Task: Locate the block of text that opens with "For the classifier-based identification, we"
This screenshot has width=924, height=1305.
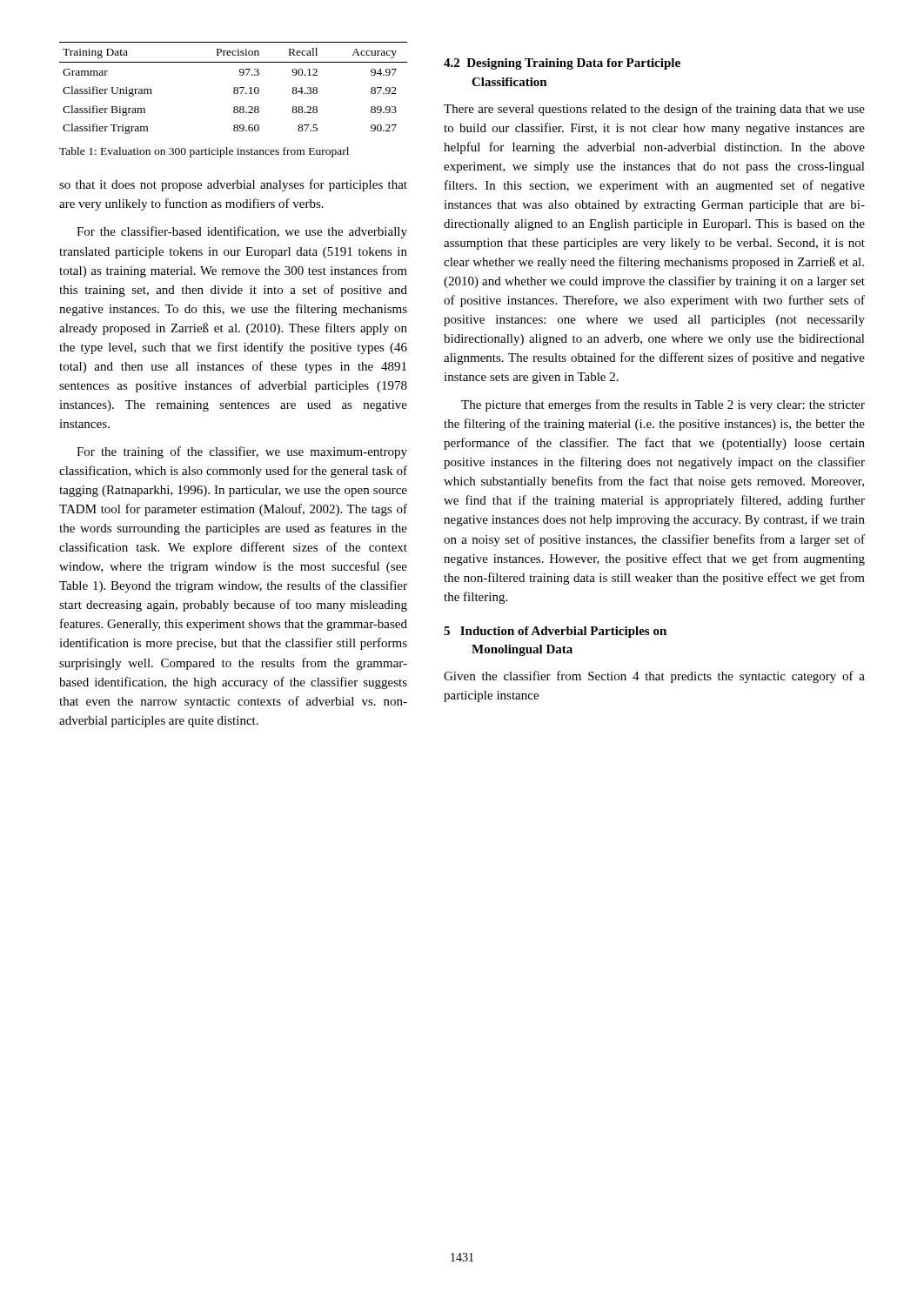Action: coord(233,328)
